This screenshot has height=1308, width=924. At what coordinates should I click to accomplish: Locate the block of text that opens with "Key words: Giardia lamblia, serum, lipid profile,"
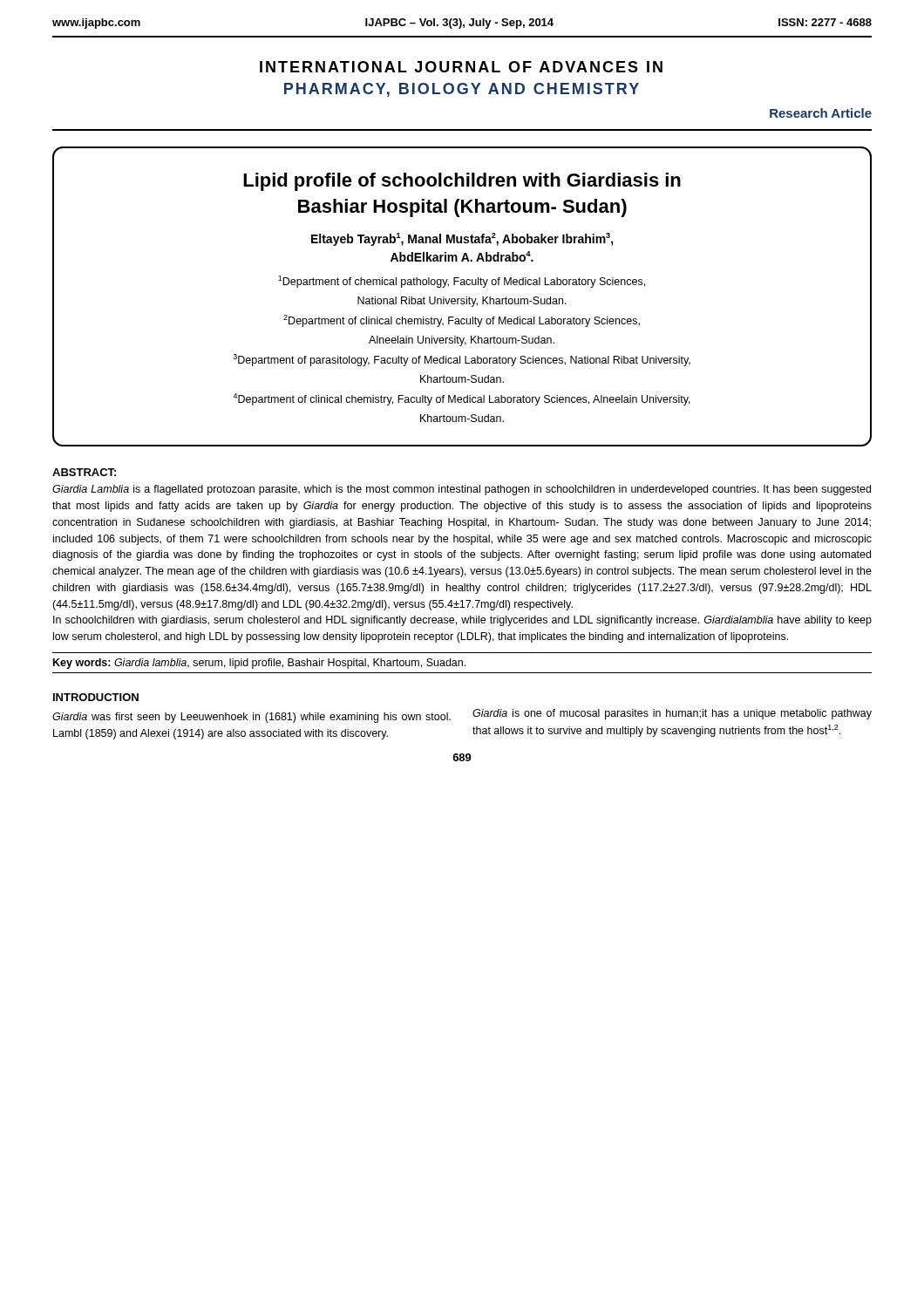point(259,663)
